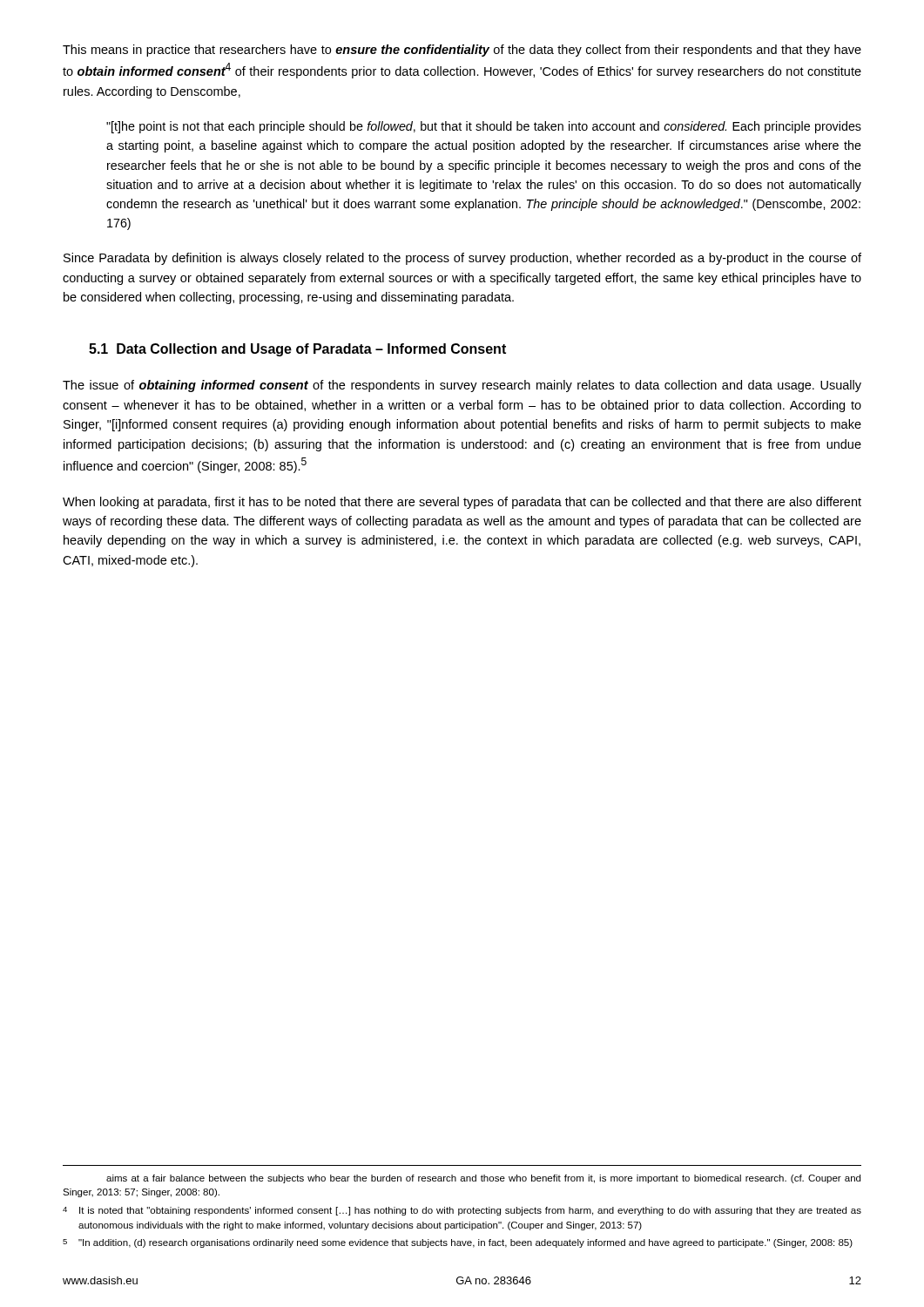Point to the region starting "Since Paradata by definition"
Image resolution: width=924 pixels, height=1307 pixels.
click(462, 278)
